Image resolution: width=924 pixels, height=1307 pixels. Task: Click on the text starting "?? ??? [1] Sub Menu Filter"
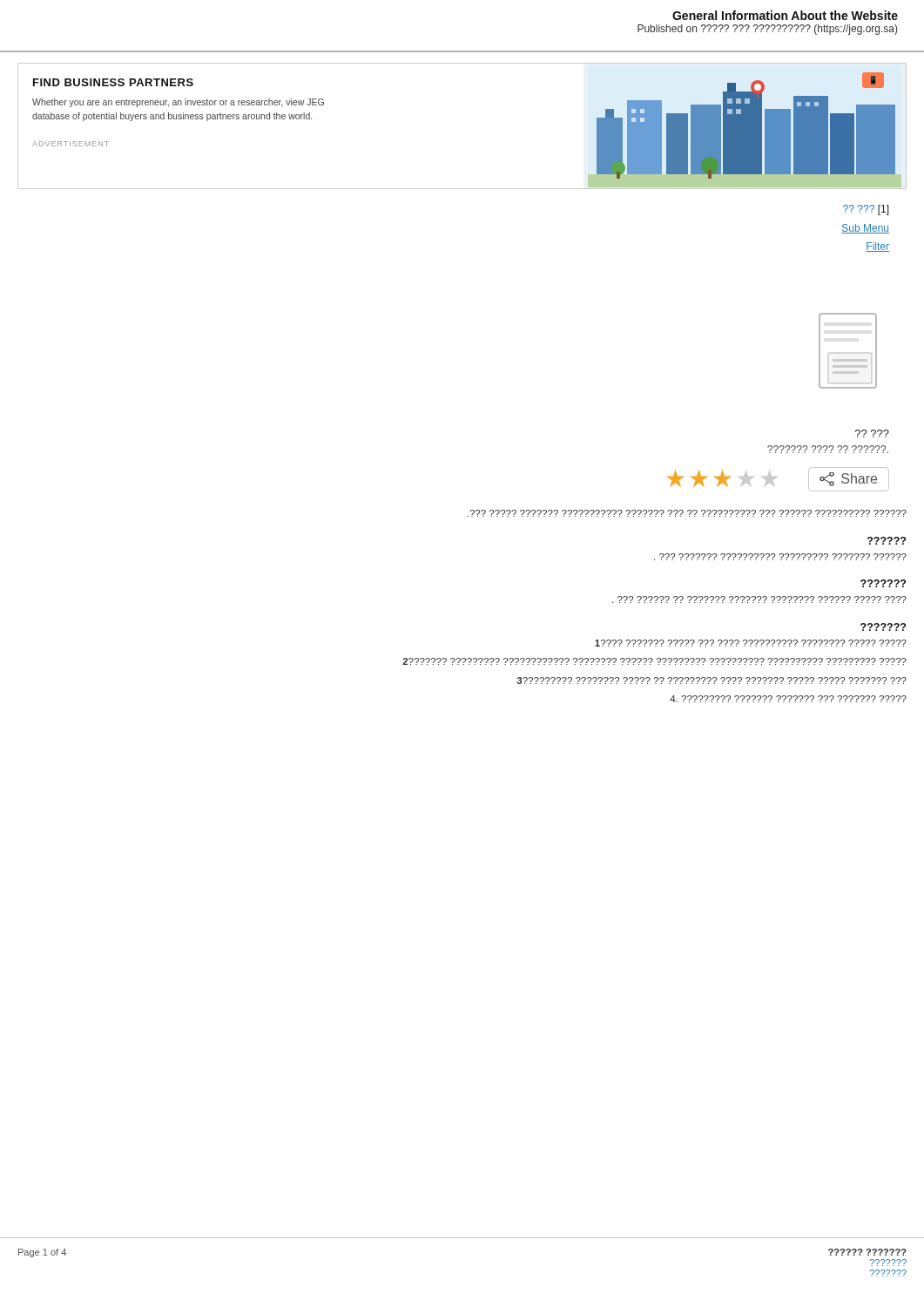pyautogui.click(x=866, y=210)
